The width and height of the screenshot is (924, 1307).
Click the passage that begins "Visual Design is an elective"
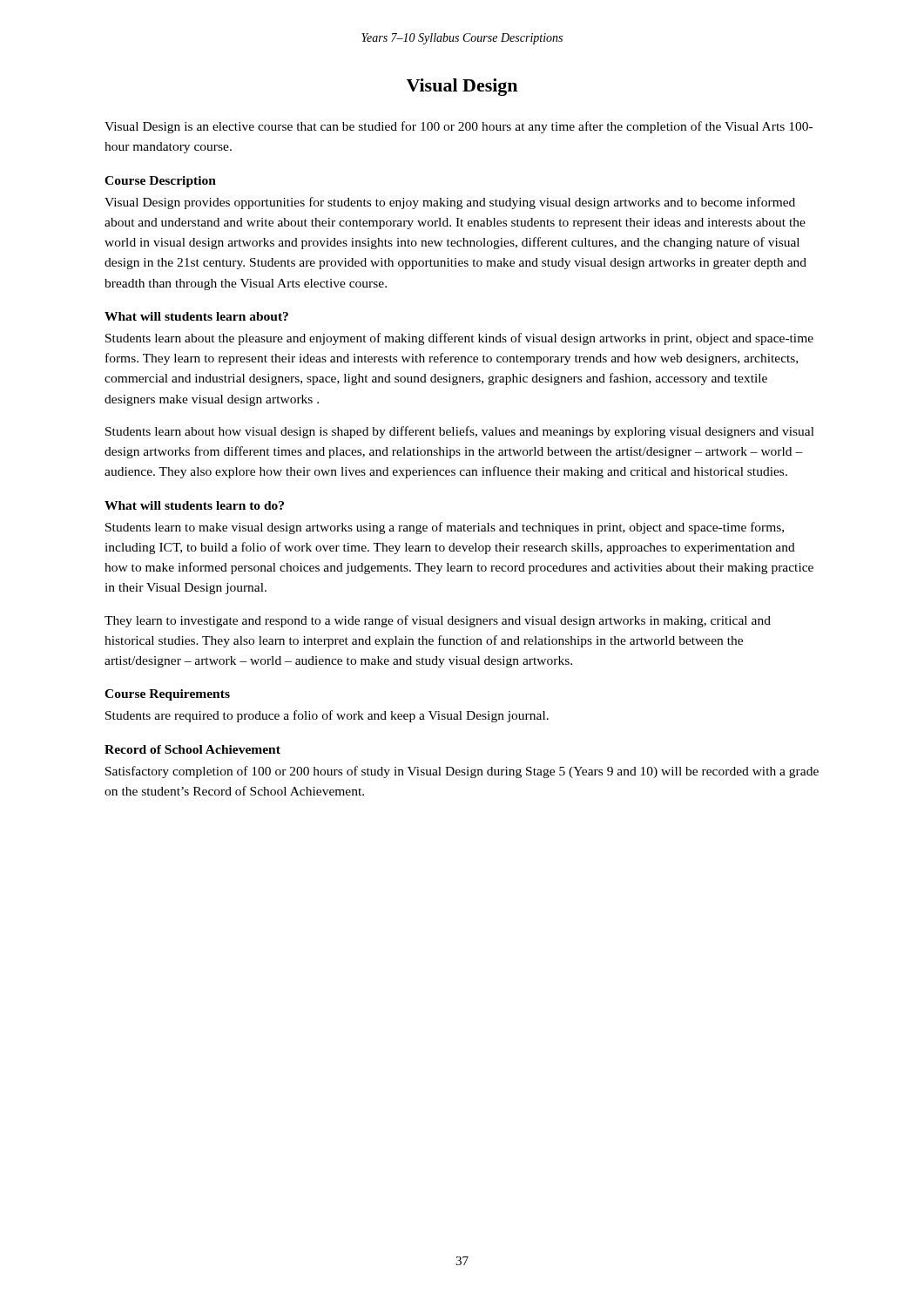459,136
